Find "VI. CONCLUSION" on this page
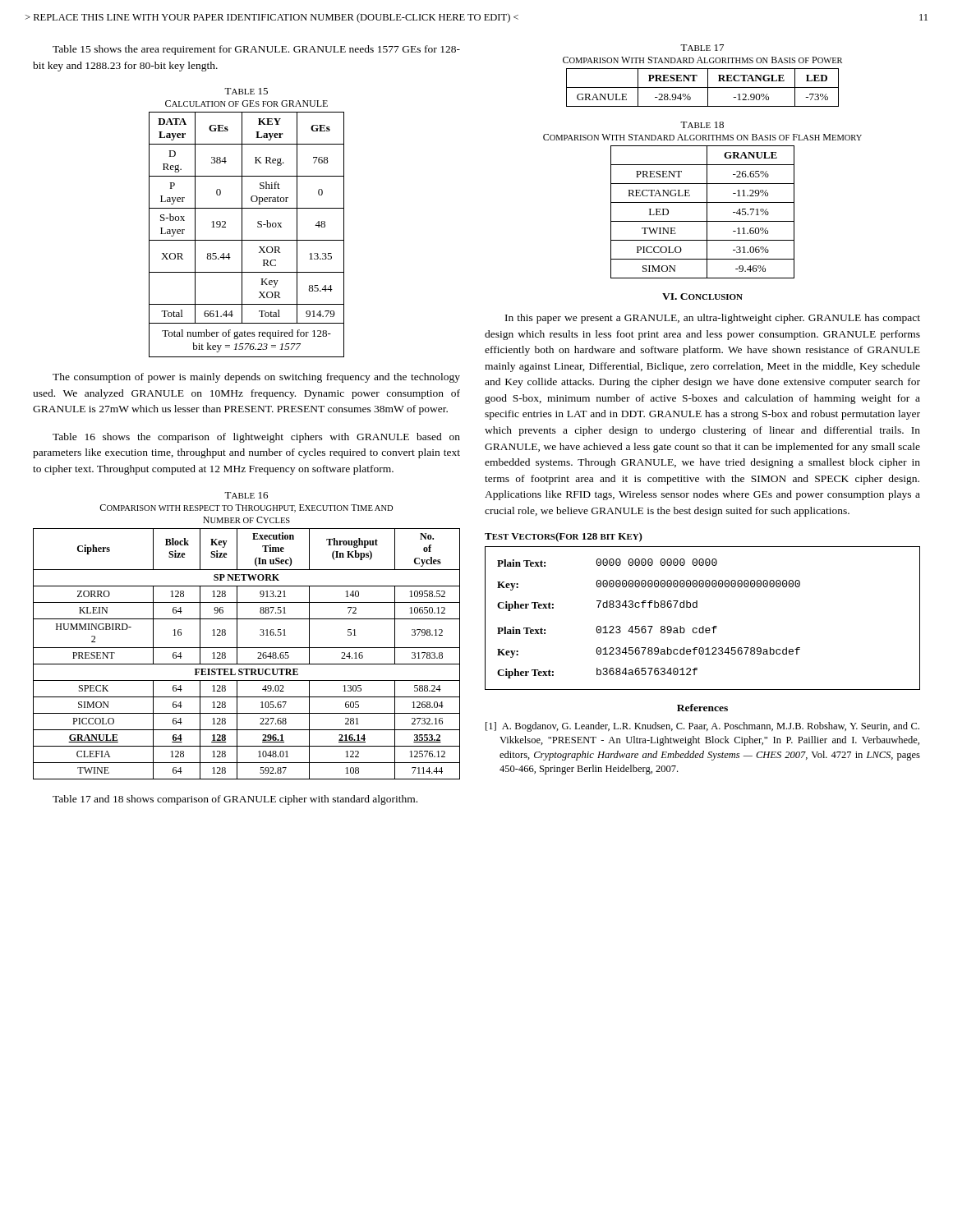This screenshot has height=1232, width=953. point(702,296)
